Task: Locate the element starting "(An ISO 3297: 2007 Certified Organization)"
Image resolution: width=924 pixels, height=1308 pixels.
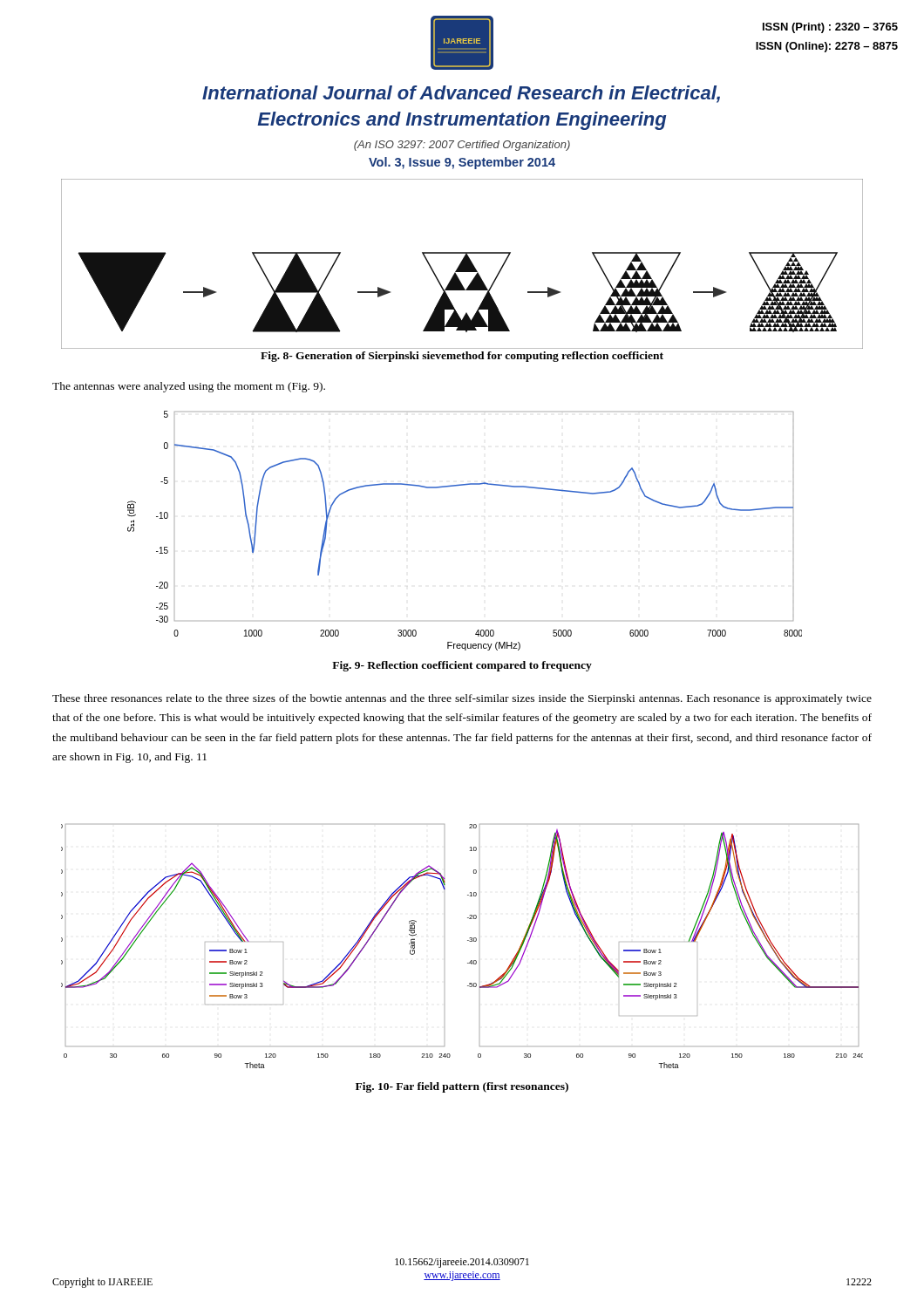Action: coord(462,144)
